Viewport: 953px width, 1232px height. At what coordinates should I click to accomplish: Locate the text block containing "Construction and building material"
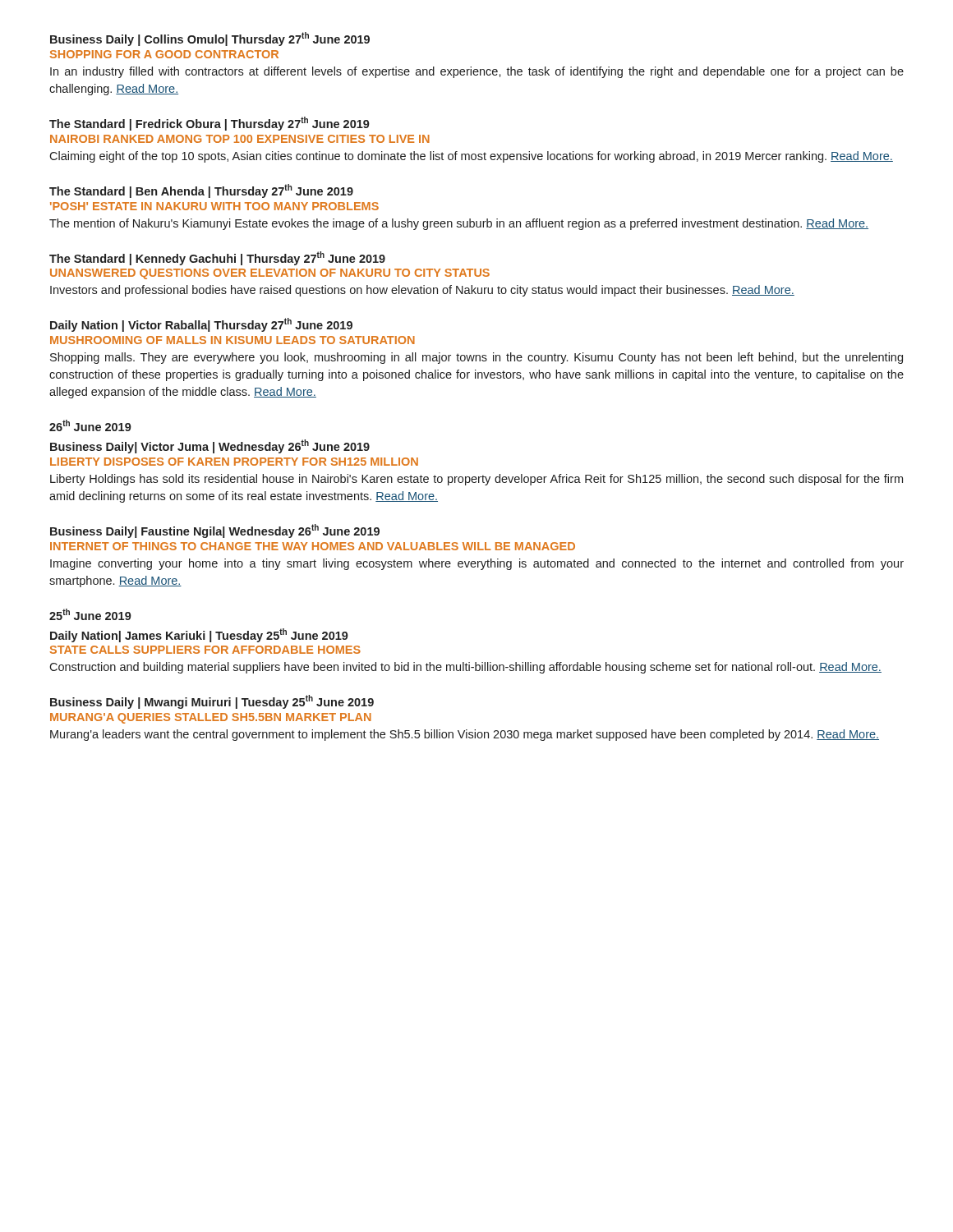click(465, 667)
